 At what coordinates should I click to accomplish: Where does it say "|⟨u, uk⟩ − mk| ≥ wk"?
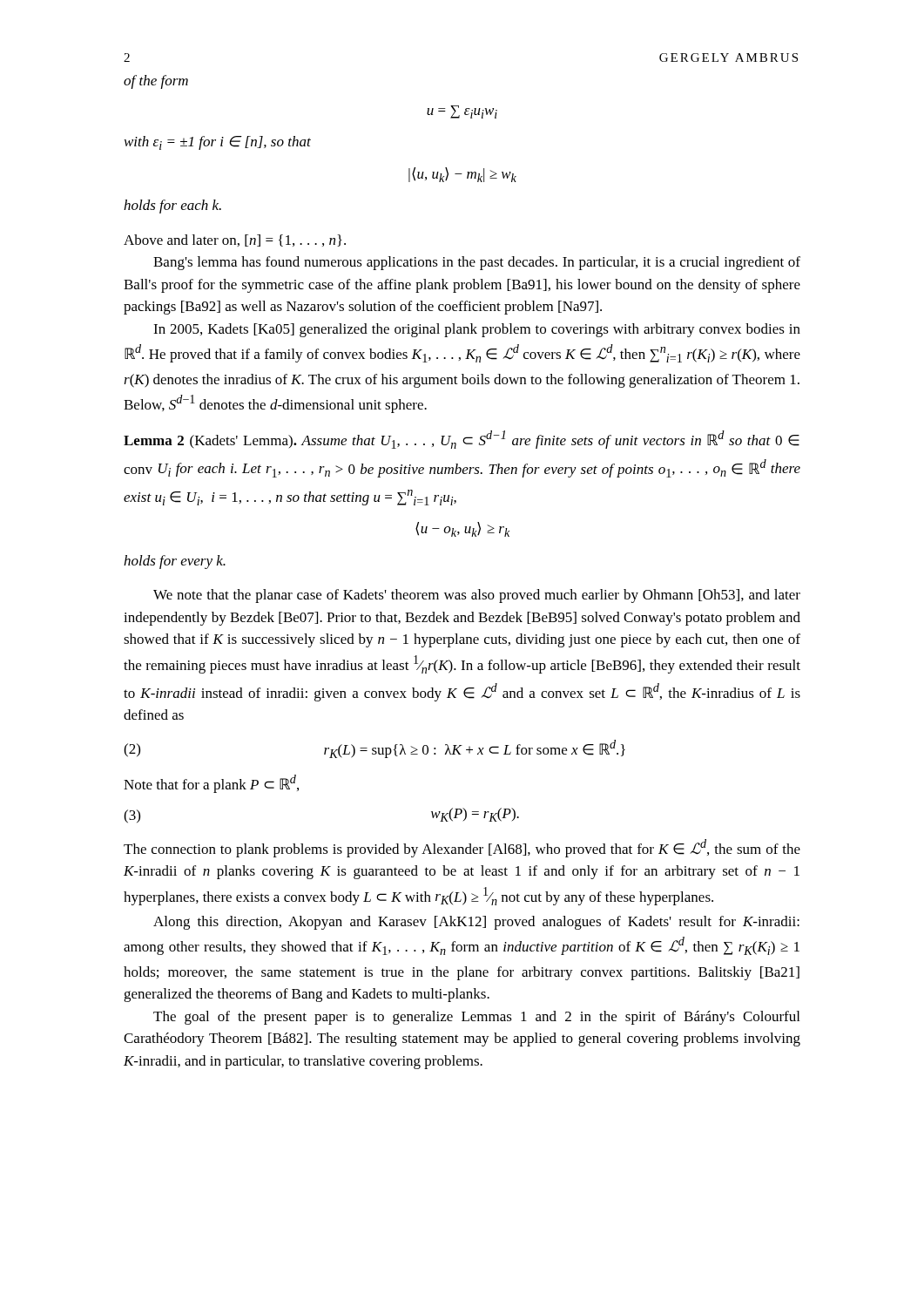(462, 175)
